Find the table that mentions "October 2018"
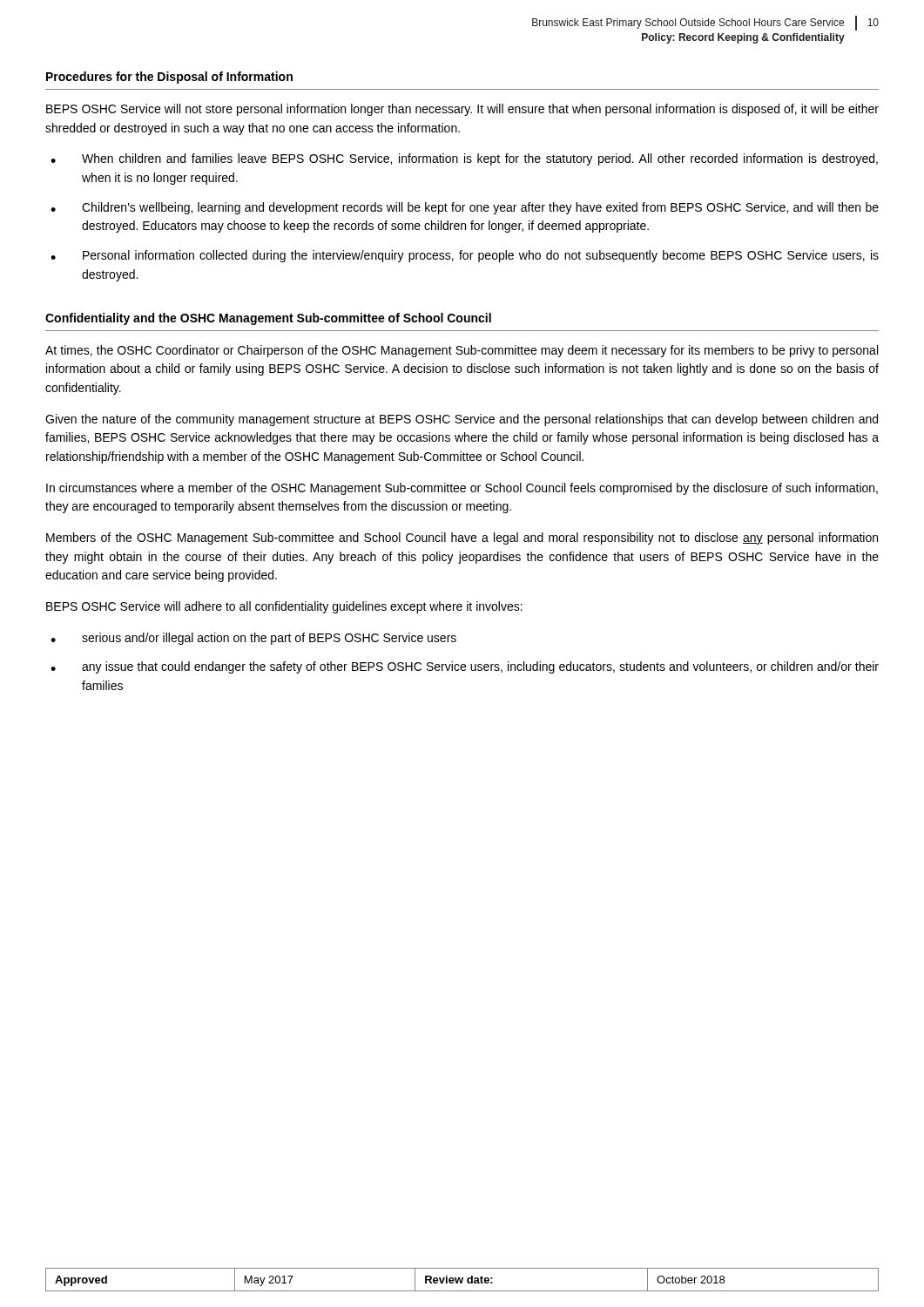The width and height of the screenshot is (924, 1307). 462,1280
